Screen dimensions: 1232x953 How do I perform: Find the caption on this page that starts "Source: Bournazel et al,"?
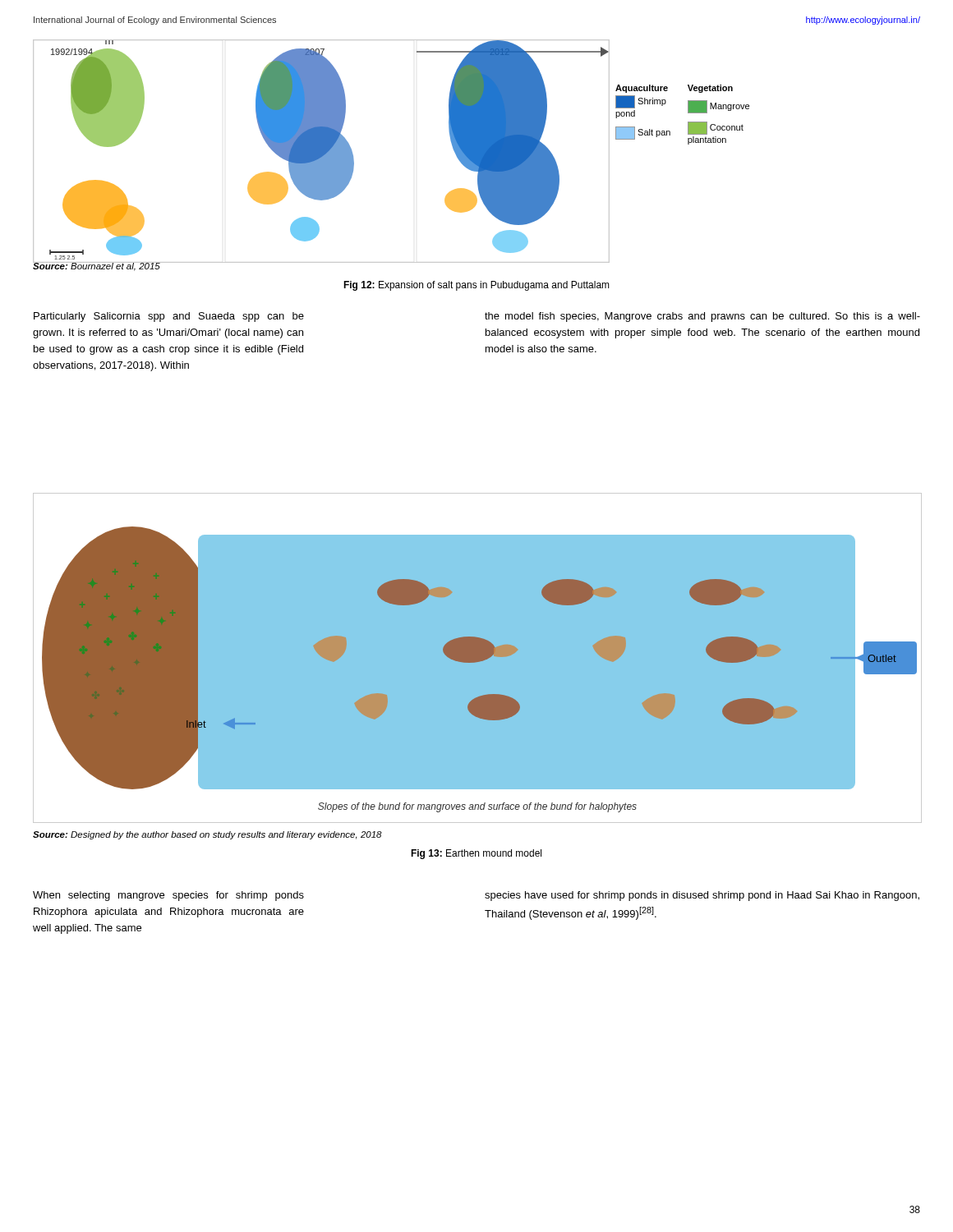pos(96,266)
